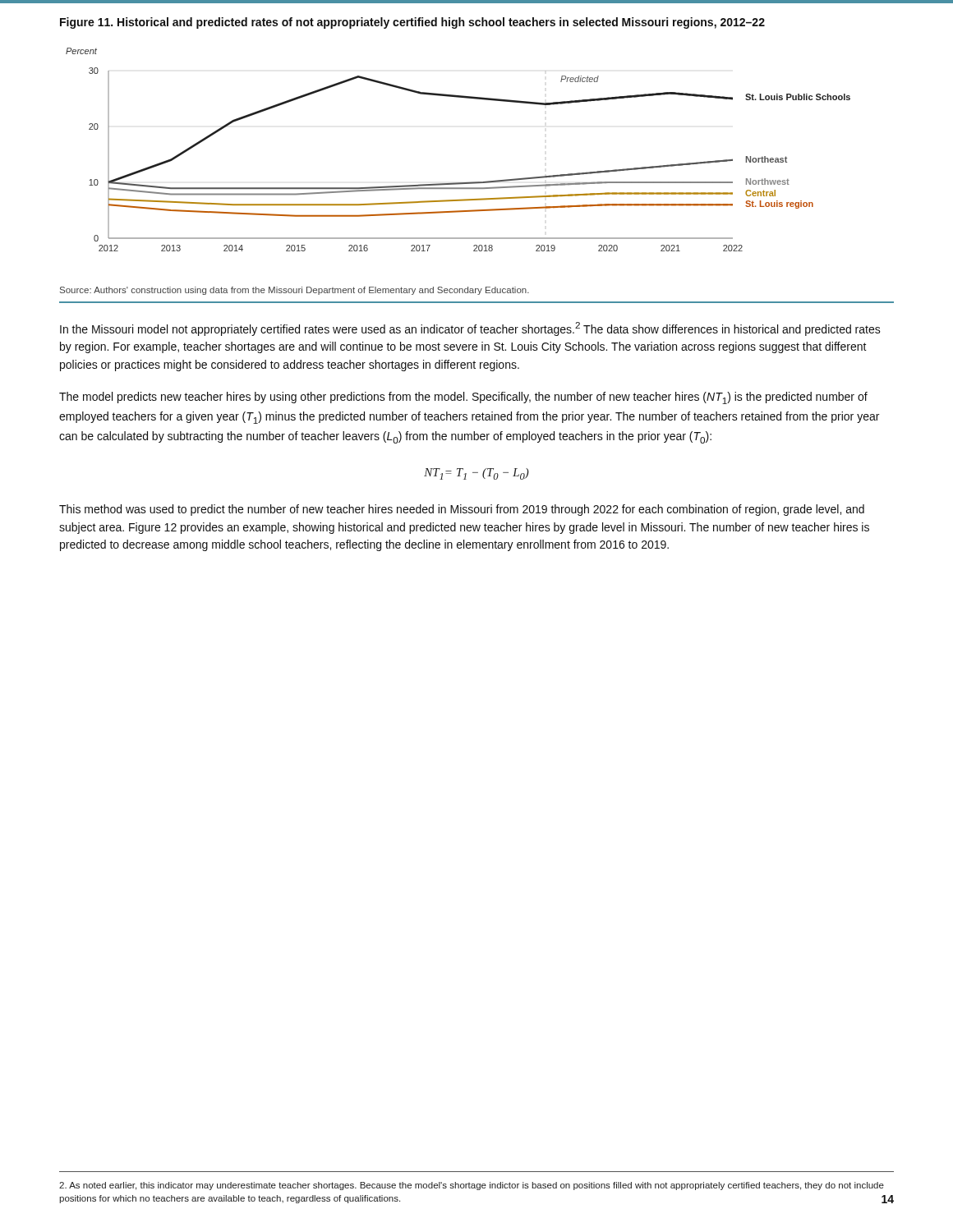Screen dimensions: 1232x953
Task: Find the text block starting "The model predicts"
Action: (469, 418)
